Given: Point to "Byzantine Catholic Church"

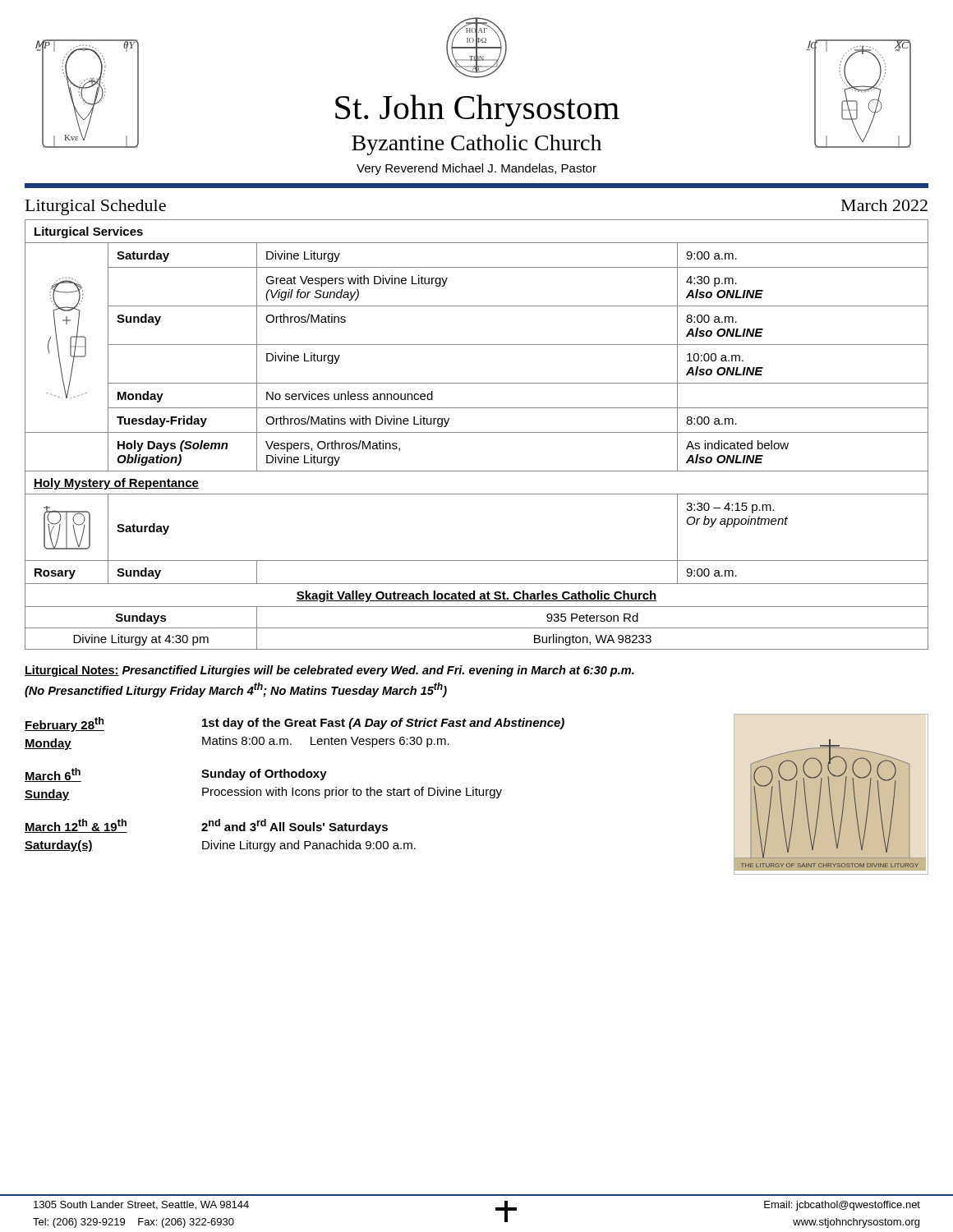Looking at the screenshot, I should coord(476,143).
